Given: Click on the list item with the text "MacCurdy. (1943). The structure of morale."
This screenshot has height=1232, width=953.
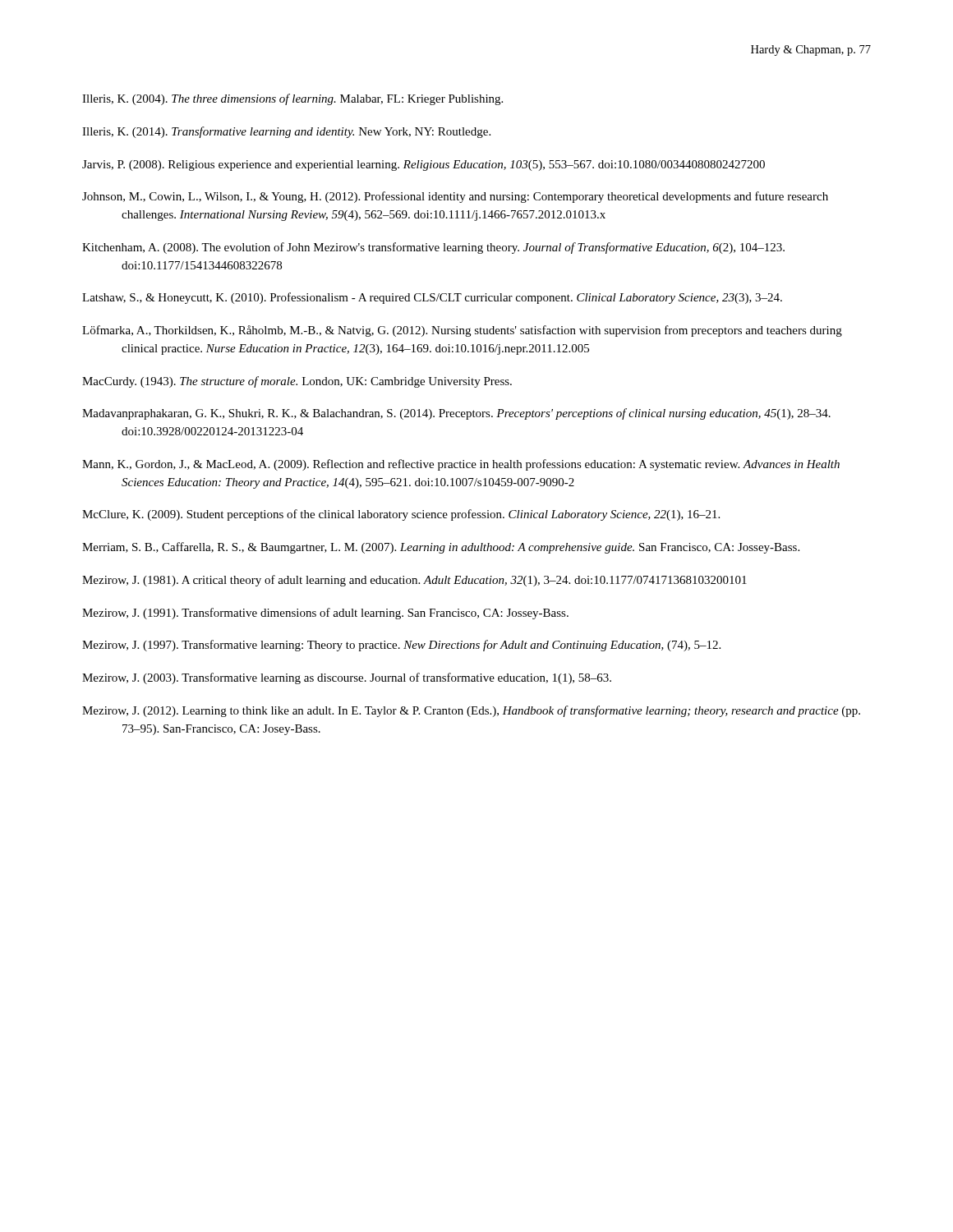Looking at the screenshot, I should point(297,381).
